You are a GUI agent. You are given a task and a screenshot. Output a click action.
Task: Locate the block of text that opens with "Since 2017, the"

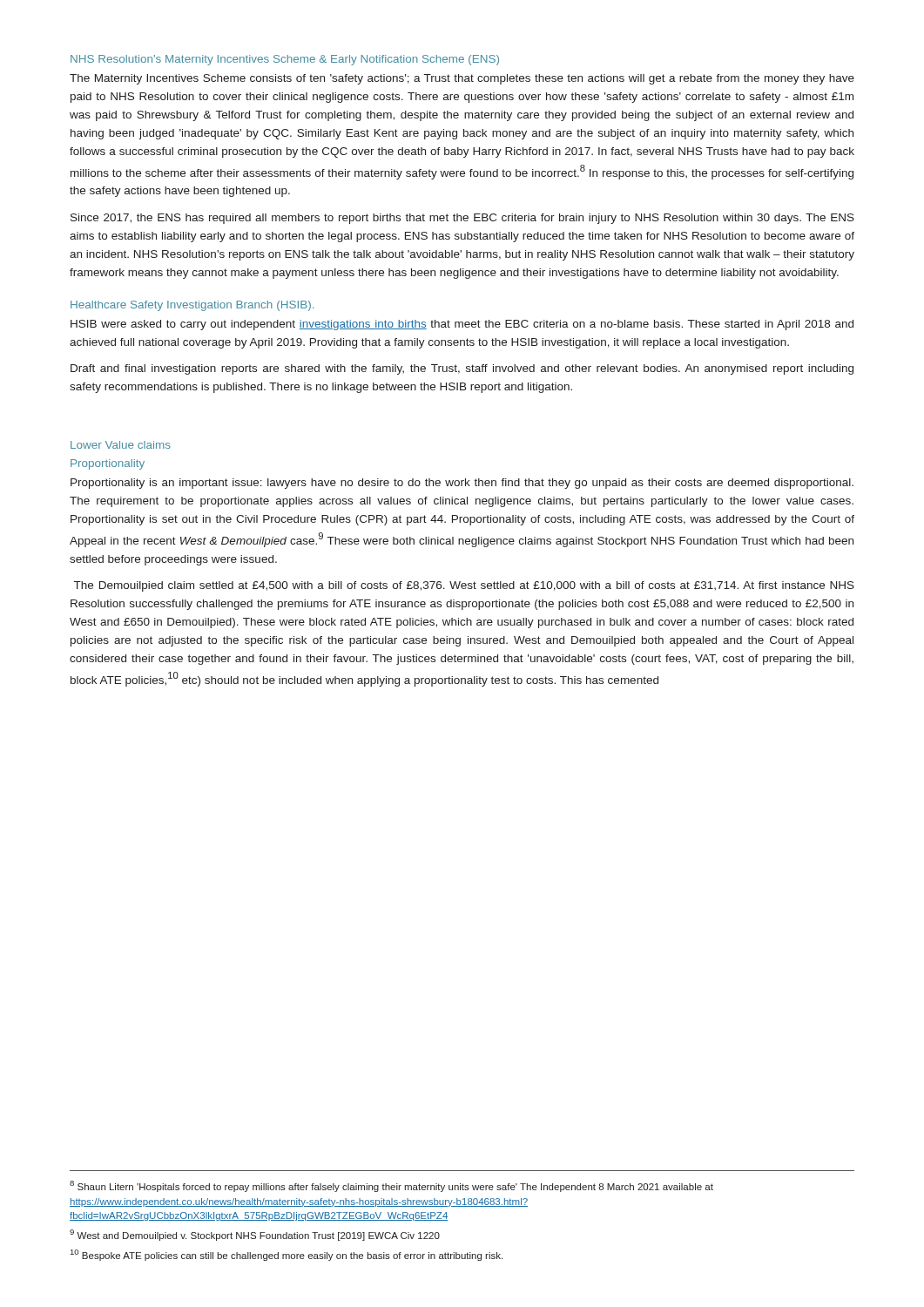(462, 245)
